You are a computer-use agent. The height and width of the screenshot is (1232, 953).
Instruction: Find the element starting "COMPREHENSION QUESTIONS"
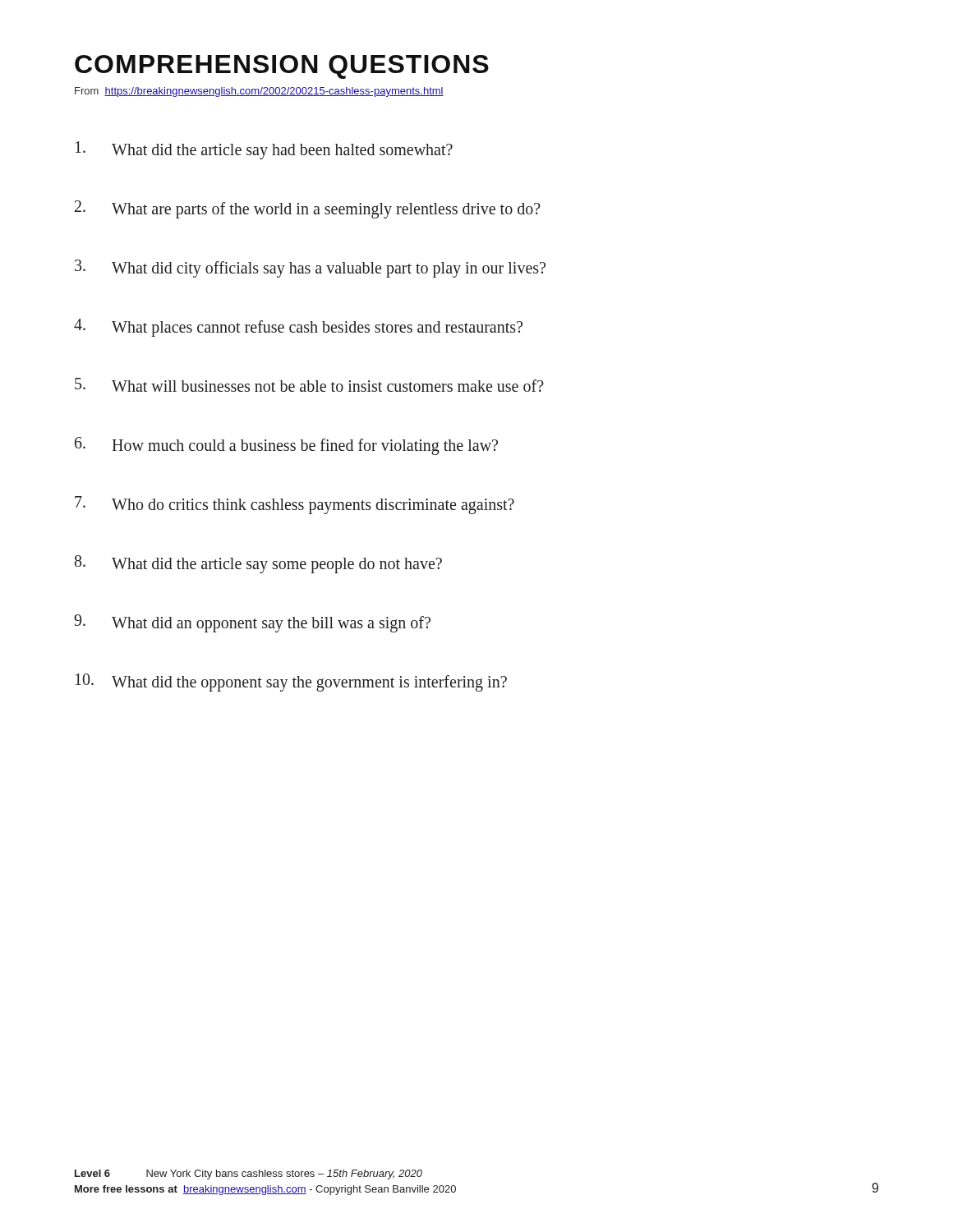[476, 64]
